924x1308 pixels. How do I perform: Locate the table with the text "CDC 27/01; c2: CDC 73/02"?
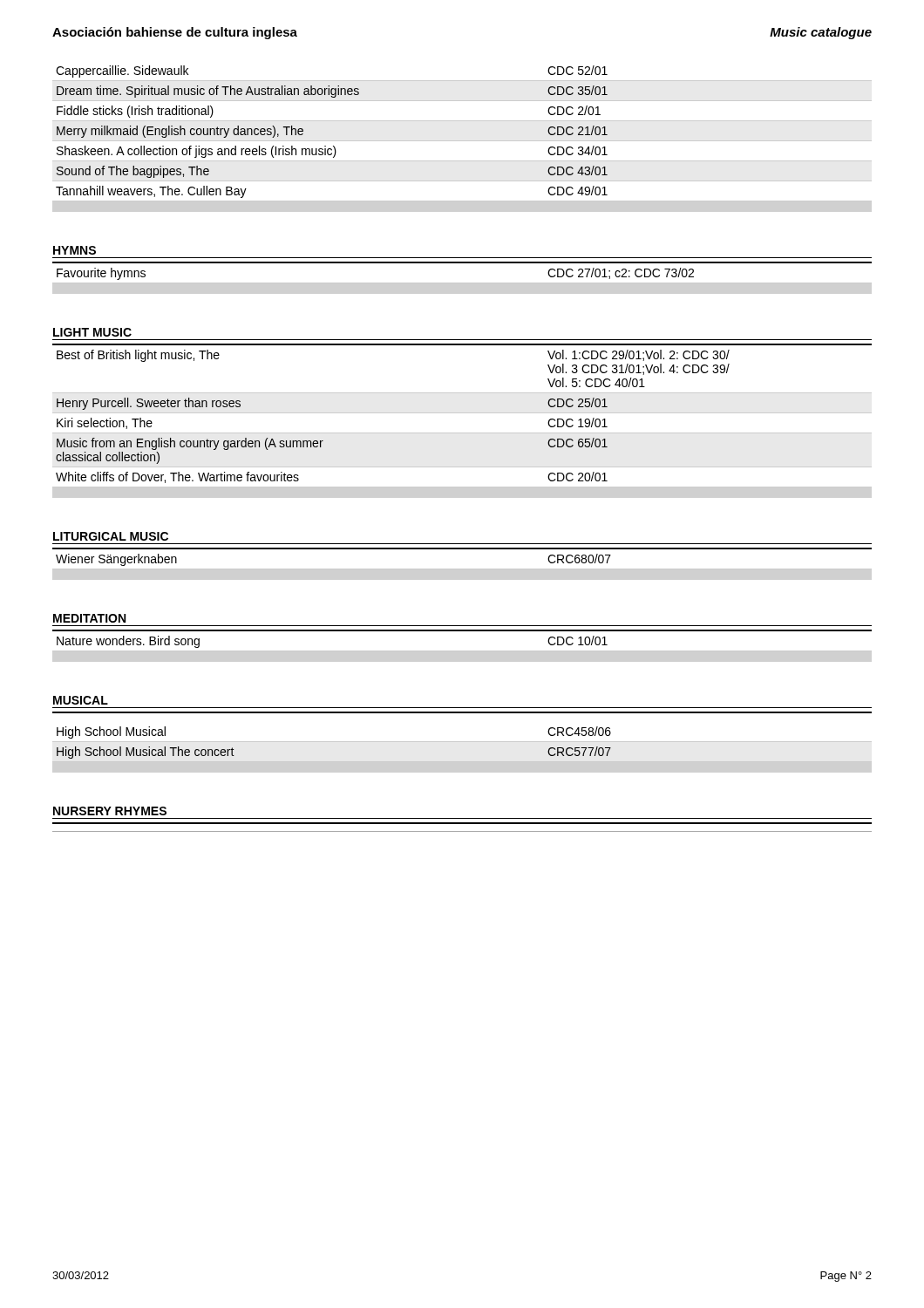click(462, 279)
